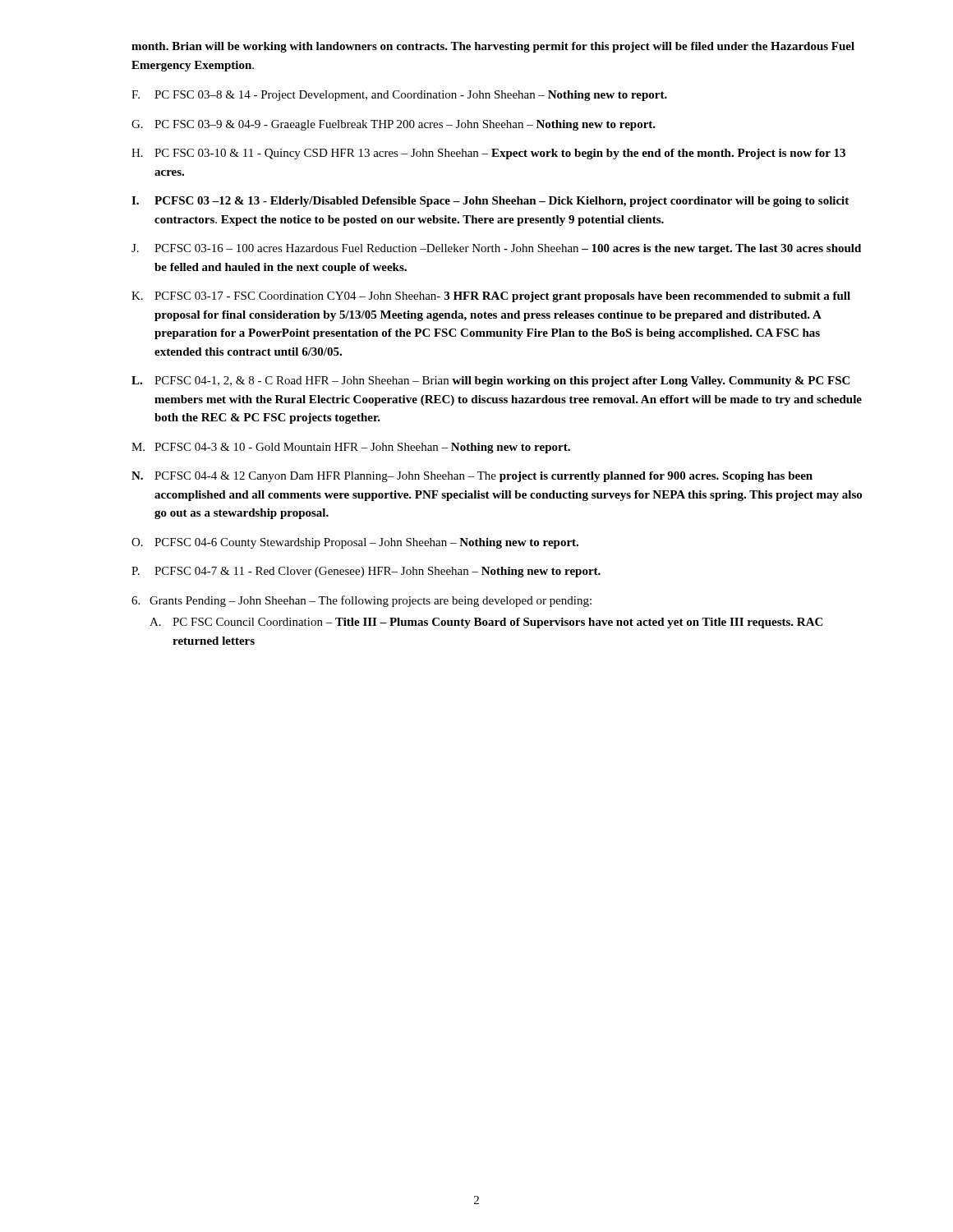Find the text block that says "month. Brian will be working with landowners"
Viewport: 953px width, 1232px height.
point(499,55)
